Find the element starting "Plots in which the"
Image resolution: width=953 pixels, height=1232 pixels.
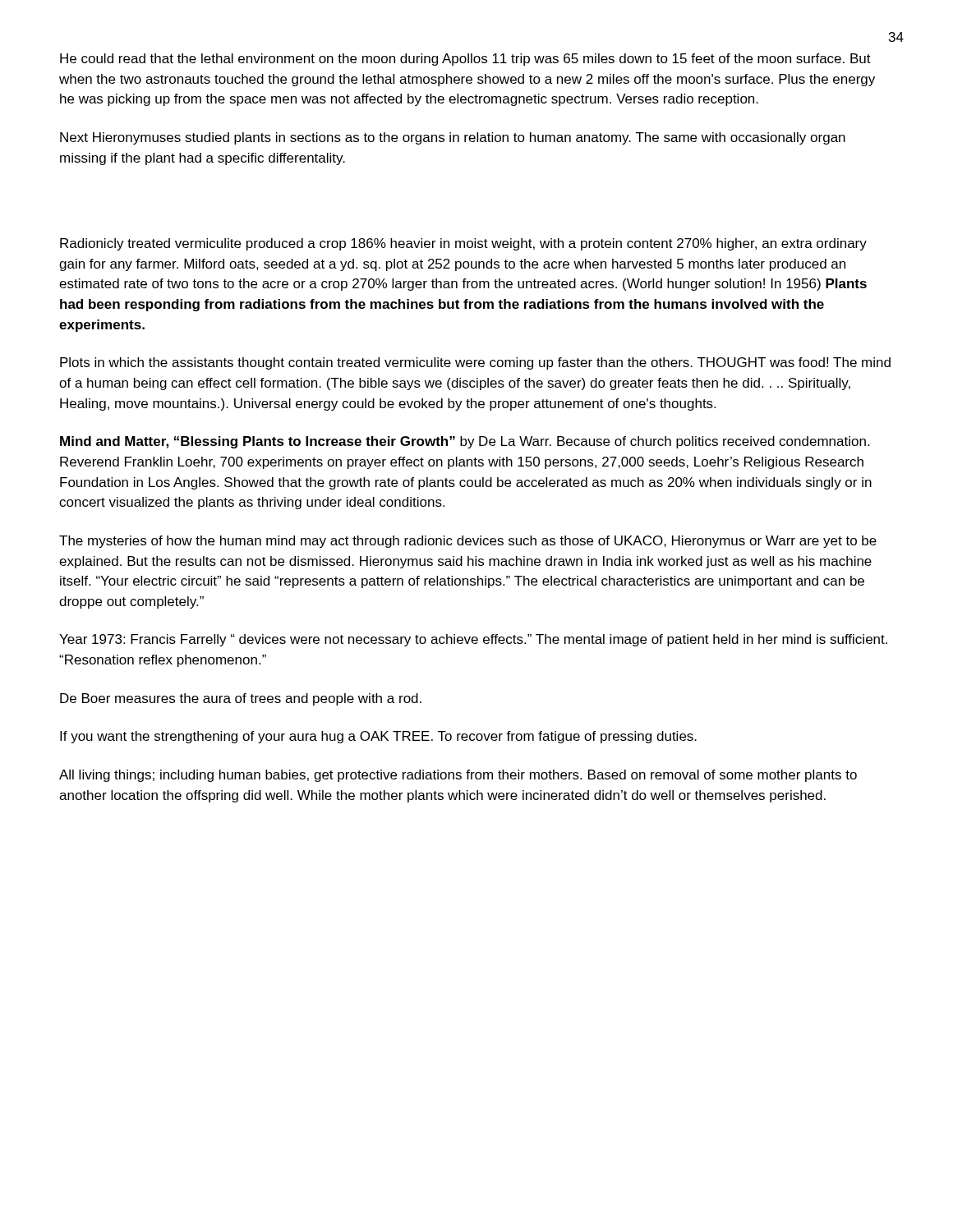pos(475,383)
